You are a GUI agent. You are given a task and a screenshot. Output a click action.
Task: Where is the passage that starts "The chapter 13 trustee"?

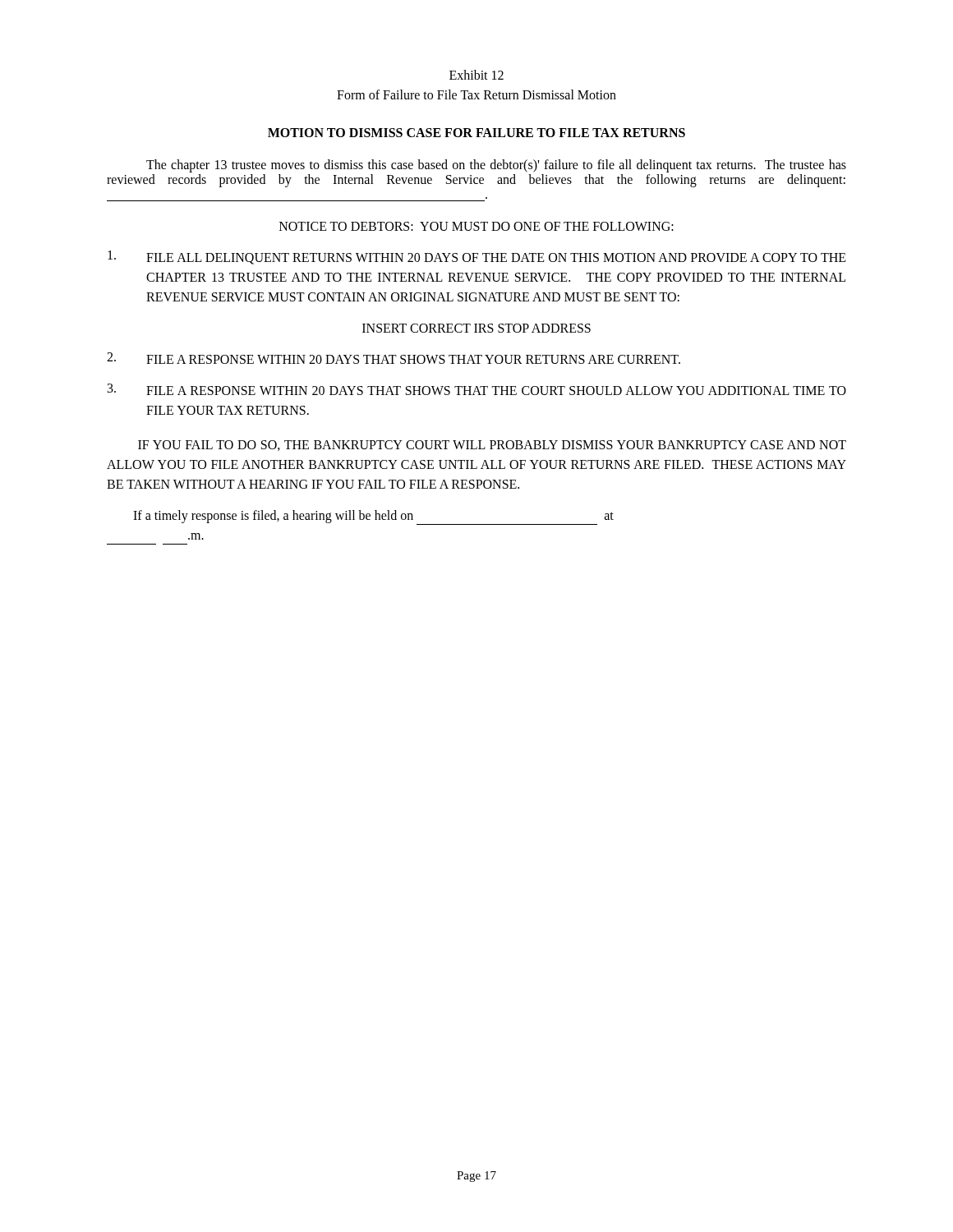point(476,179)
